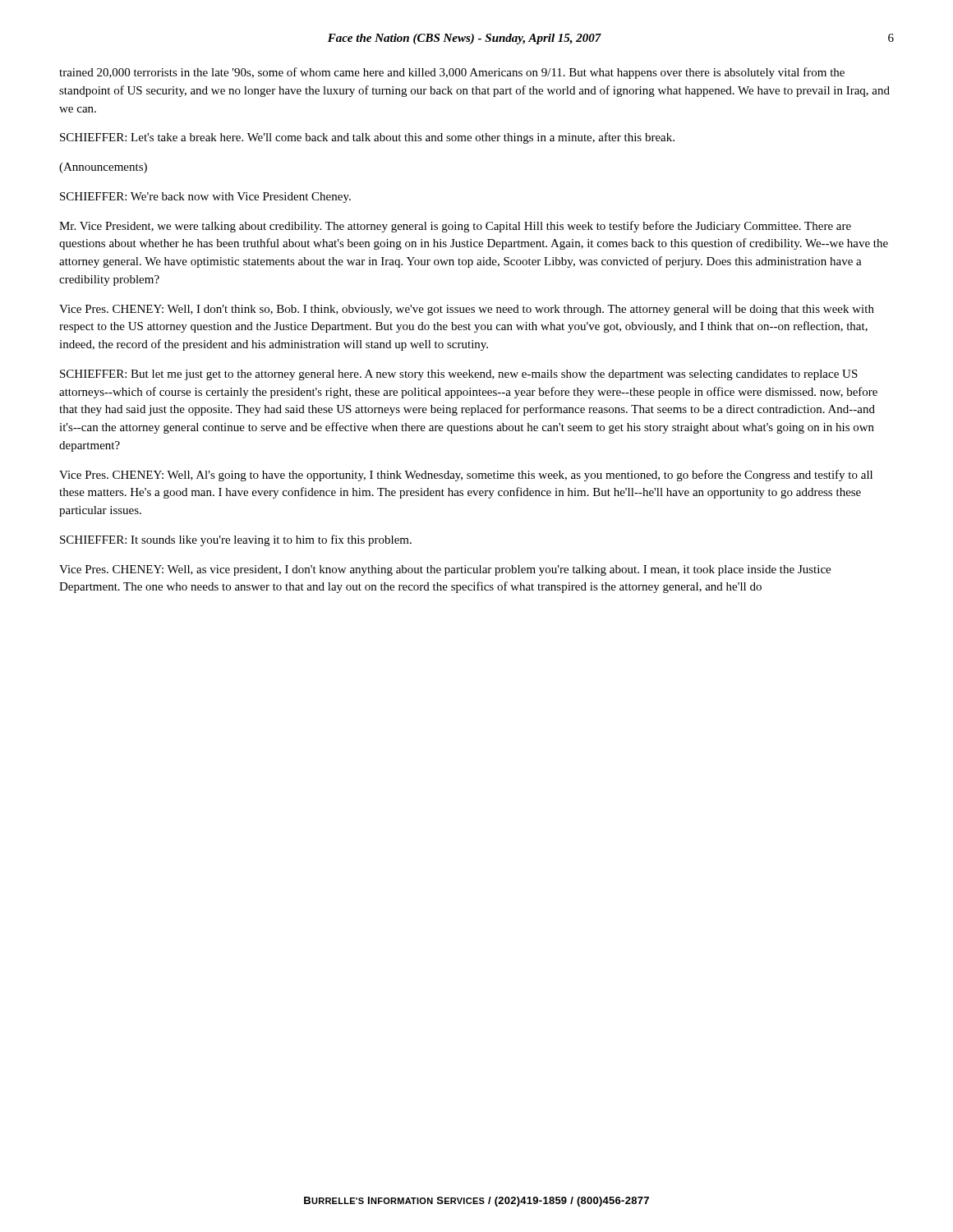Screen dimensions: 1232x953
Task: Find the text starting "SCHIEFFER: Let's take a break here. We'll come"
Action: click(x=367, y=137)
